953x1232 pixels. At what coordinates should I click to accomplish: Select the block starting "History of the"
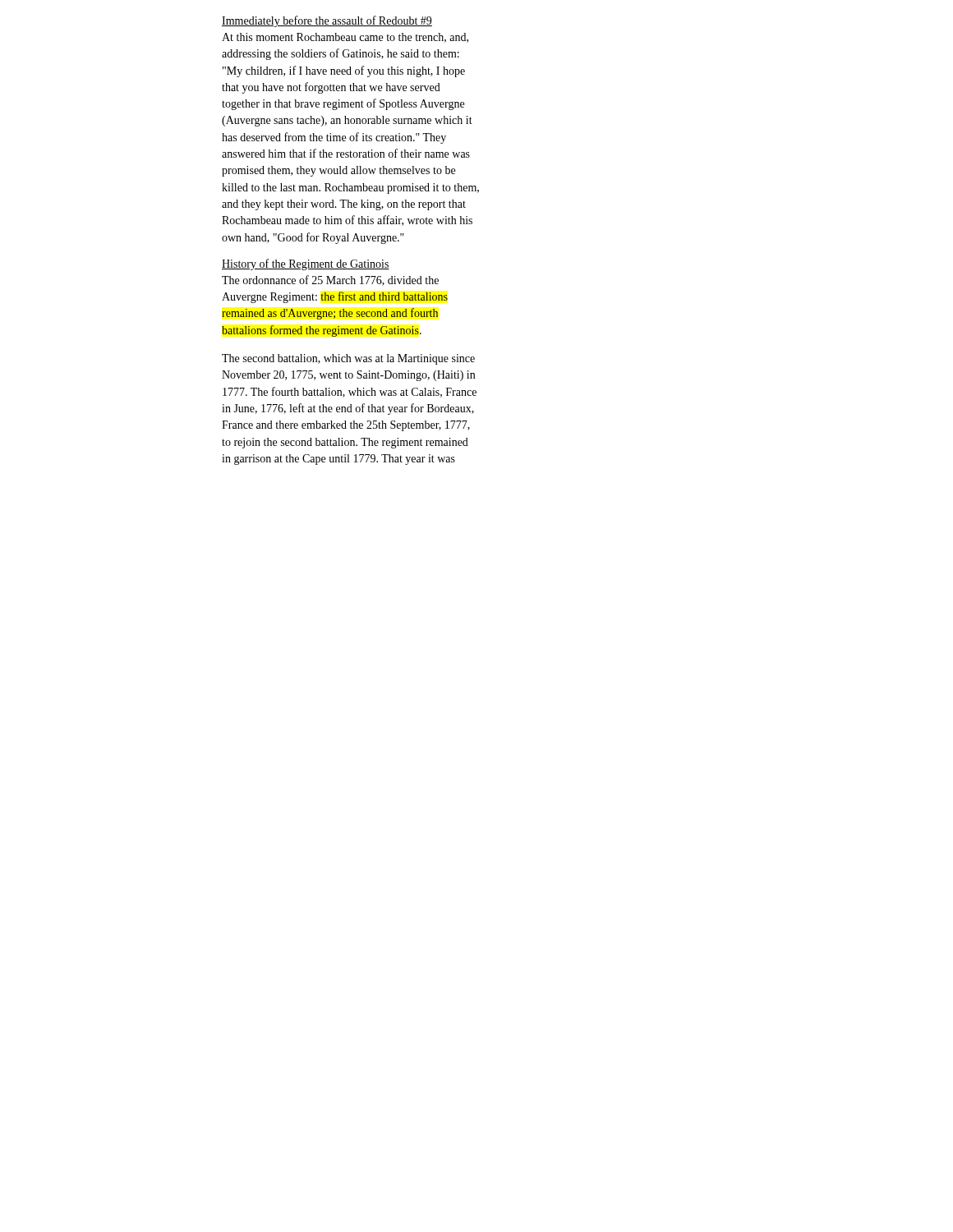click(305, 264)
